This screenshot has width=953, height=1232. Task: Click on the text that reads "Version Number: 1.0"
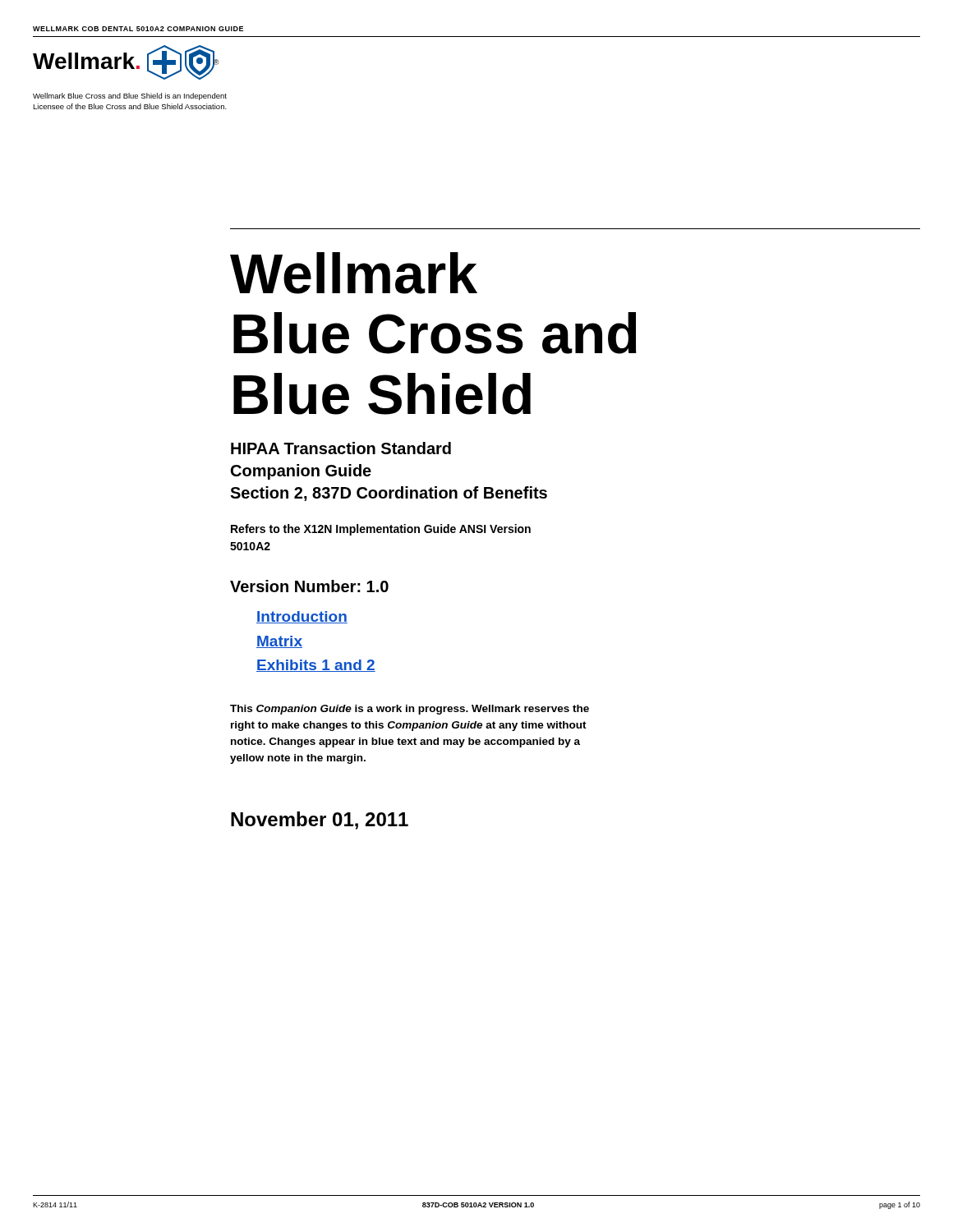[309, 586]
